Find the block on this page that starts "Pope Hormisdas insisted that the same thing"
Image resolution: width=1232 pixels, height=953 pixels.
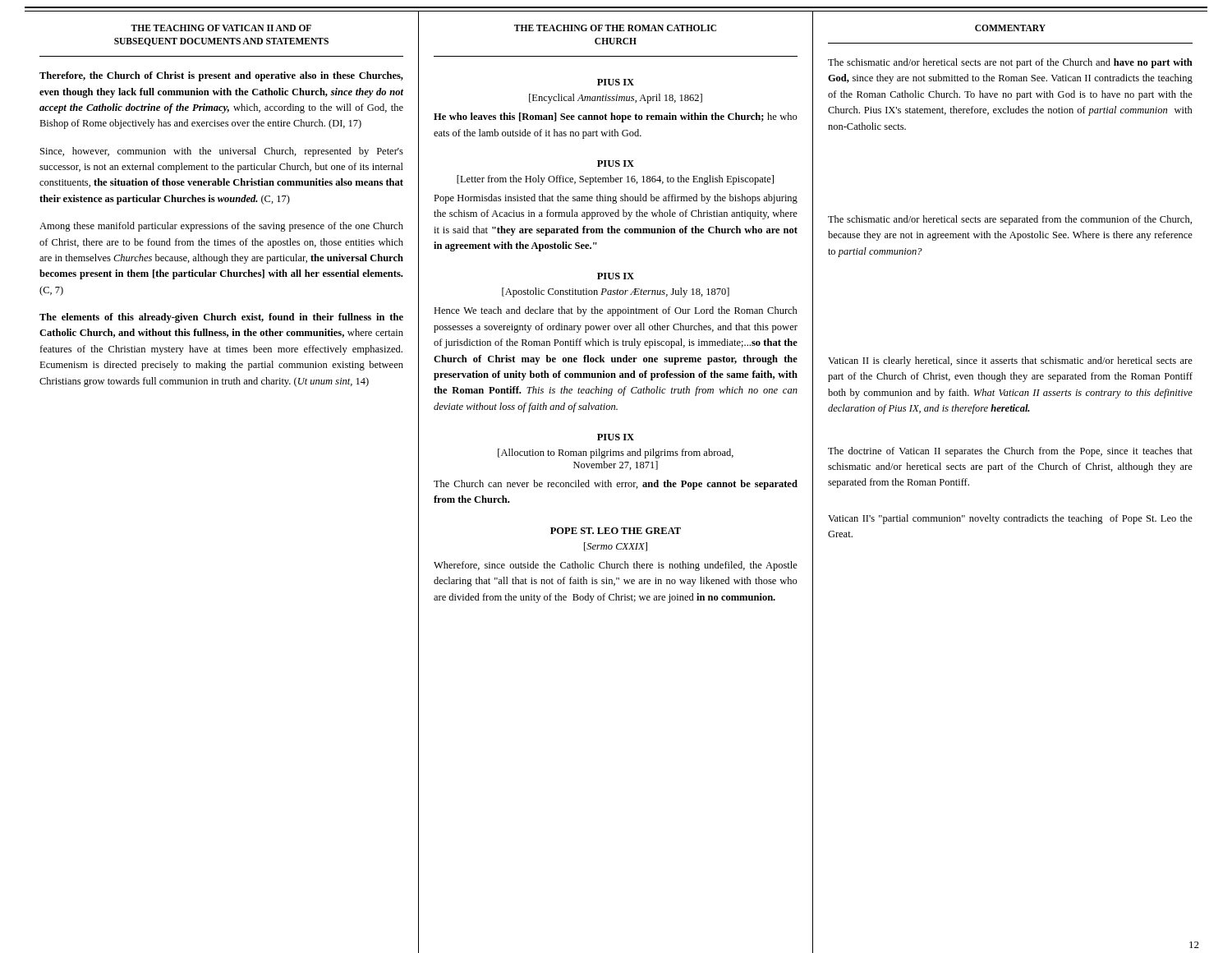(616, 222)
